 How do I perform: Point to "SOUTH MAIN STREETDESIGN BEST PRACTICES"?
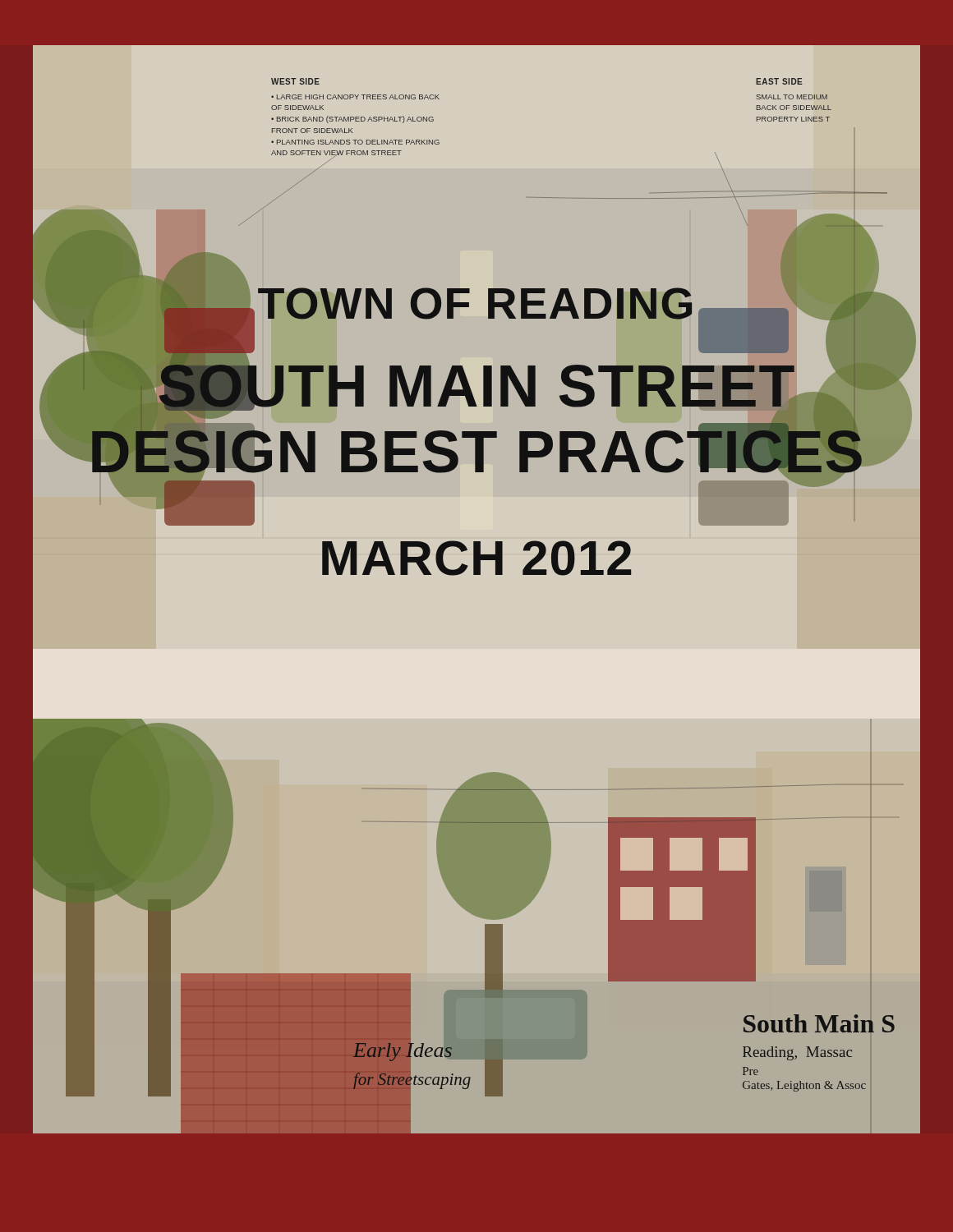tap(476, 419)
